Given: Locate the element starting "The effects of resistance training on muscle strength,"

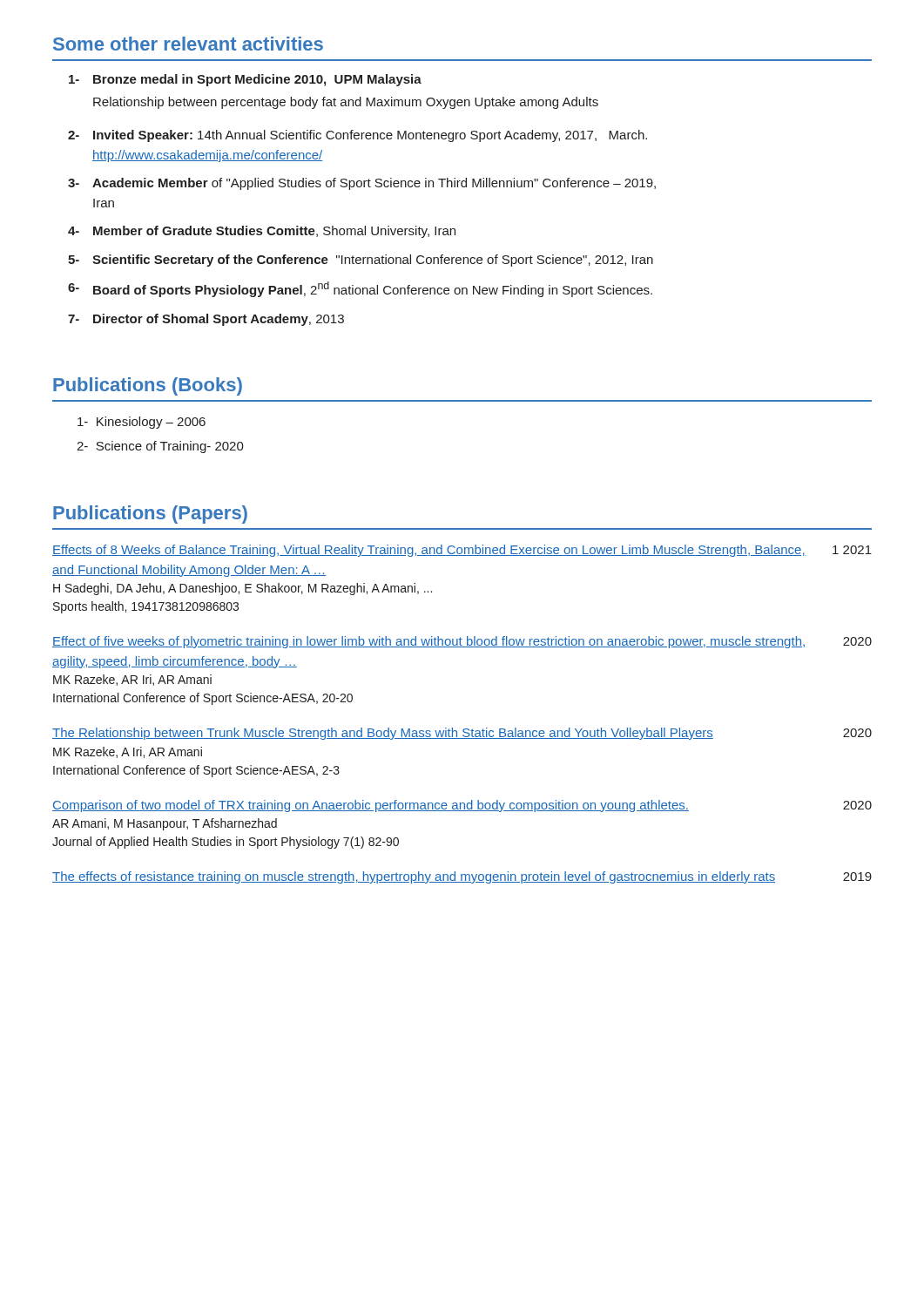Looking at the screenshot, I should click(x=462, y=877).
